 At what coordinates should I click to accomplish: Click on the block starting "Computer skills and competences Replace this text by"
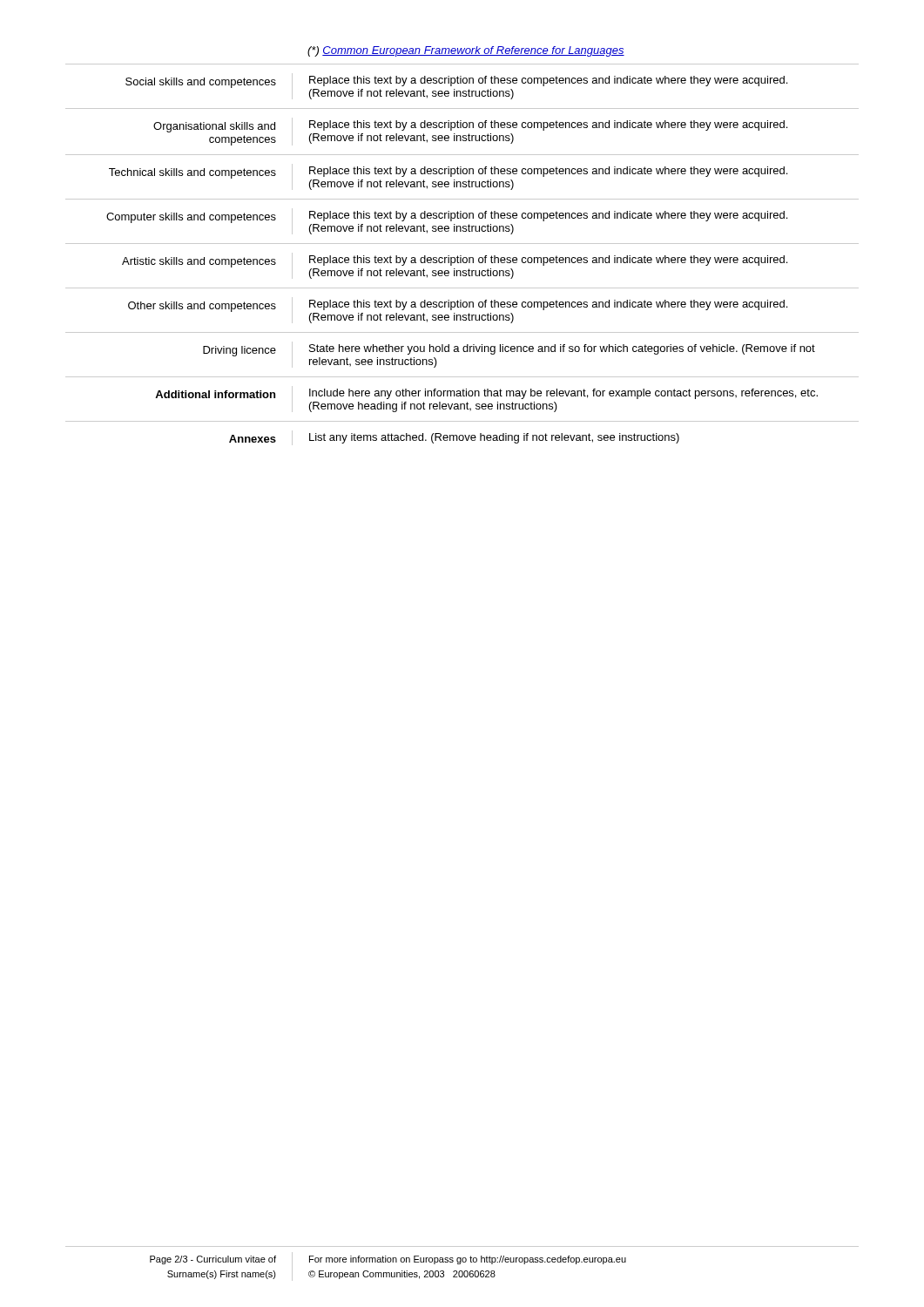point(462,221)
